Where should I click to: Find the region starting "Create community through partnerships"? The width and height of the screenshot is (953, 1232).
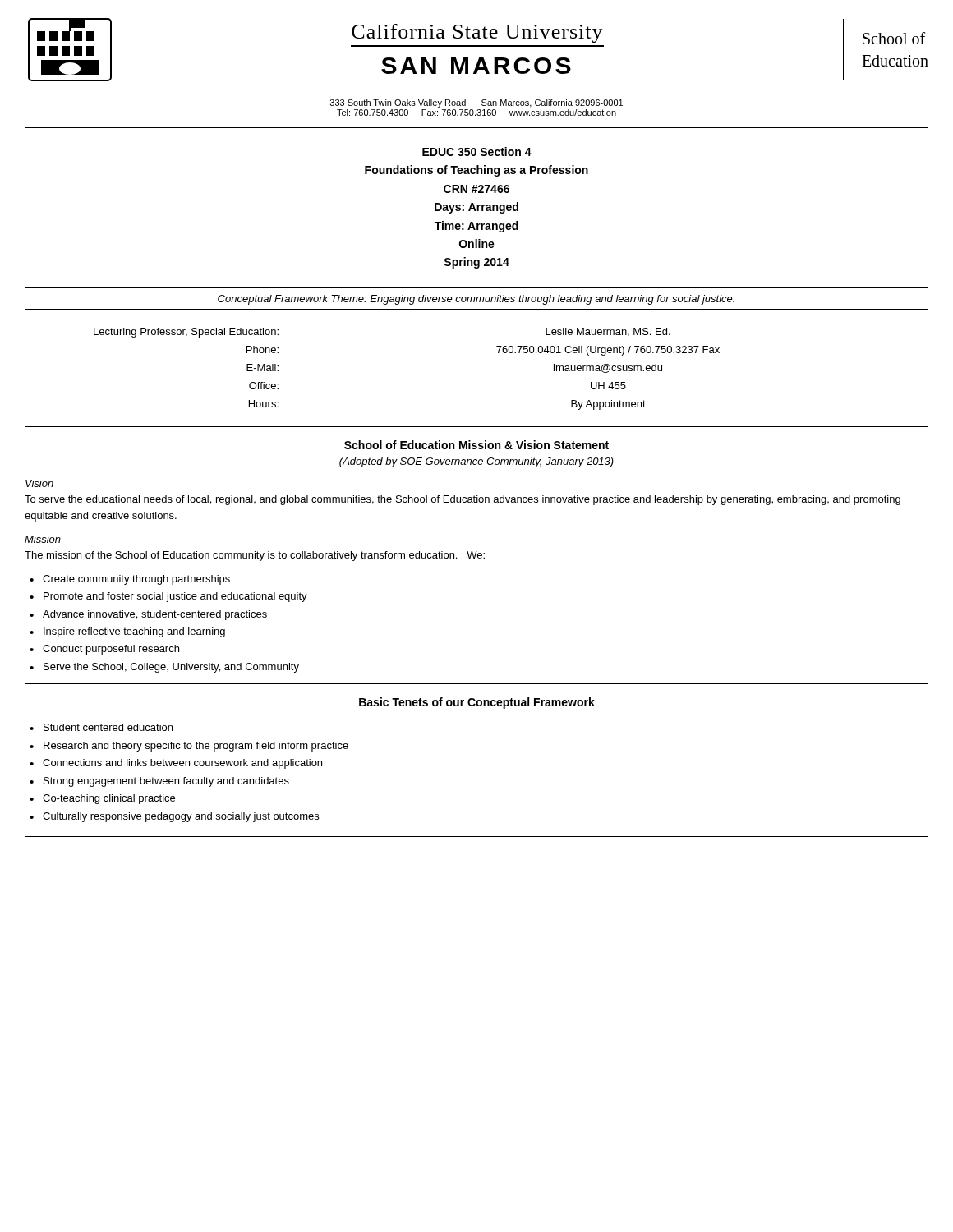(137, 578)
